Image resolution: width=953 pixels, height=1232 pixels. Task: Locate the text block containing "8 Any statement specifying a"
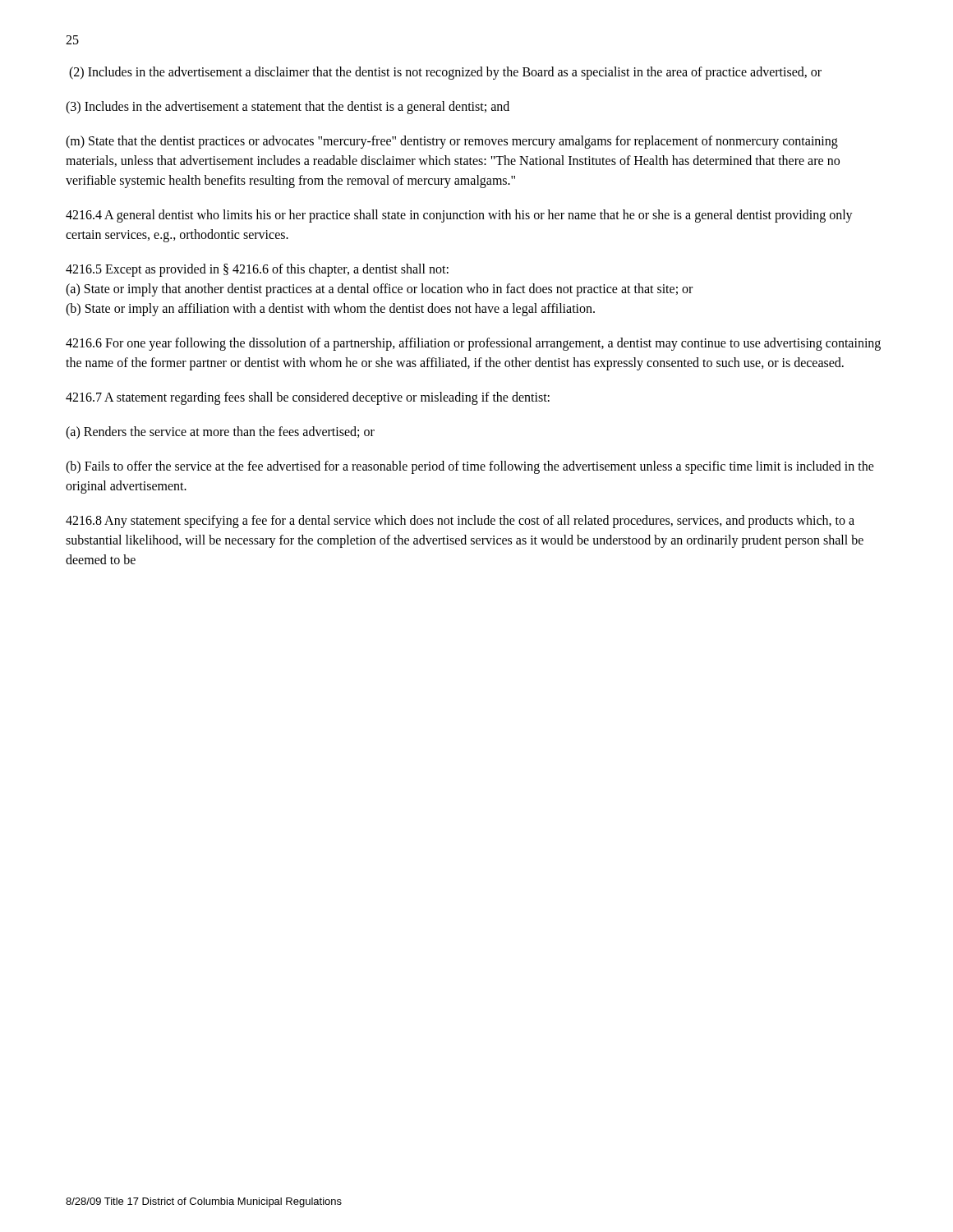pyautogui.click(x=465, y=540)
